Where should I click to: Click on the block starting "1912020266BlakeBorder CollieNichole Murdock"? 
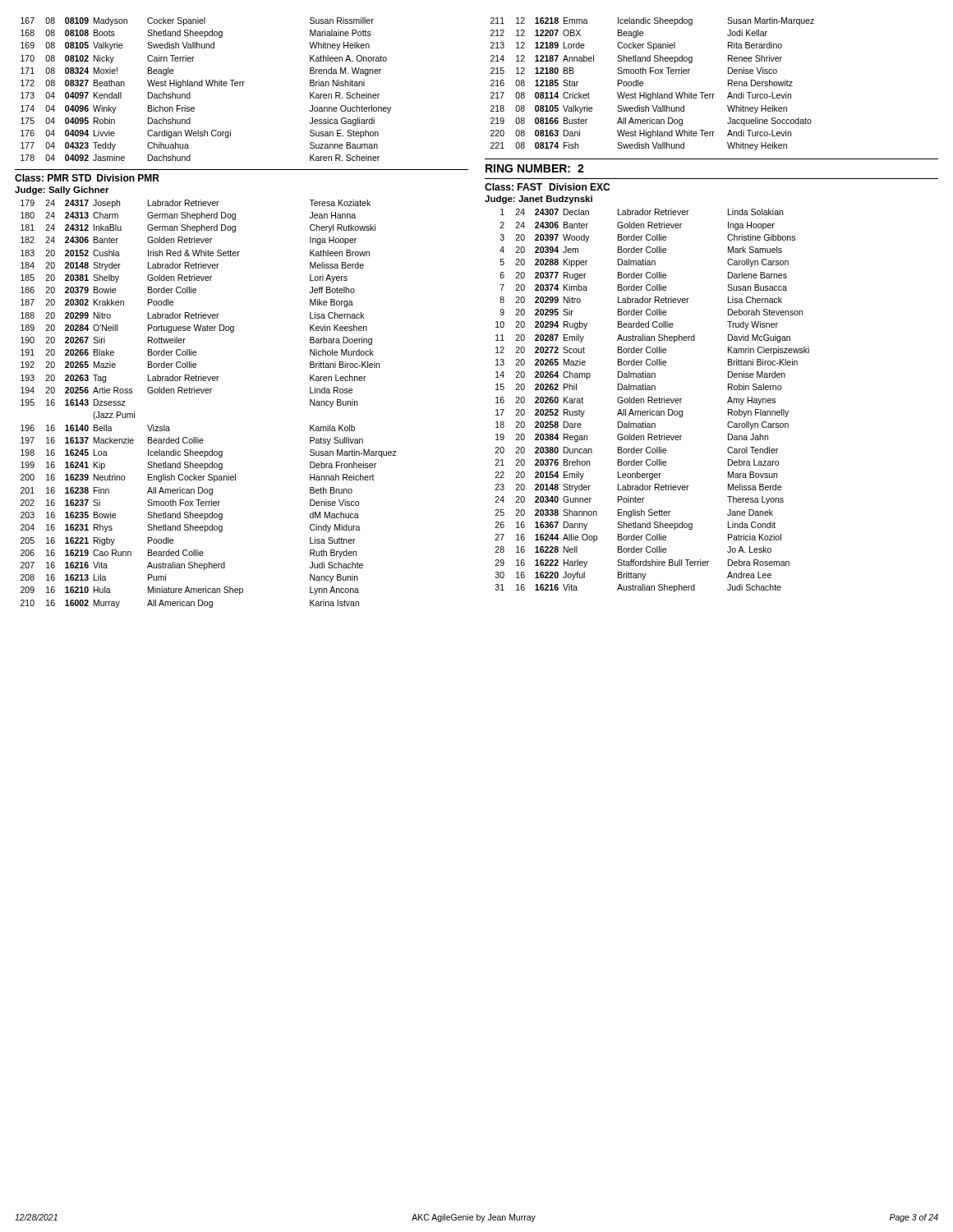tap(197, 352)
